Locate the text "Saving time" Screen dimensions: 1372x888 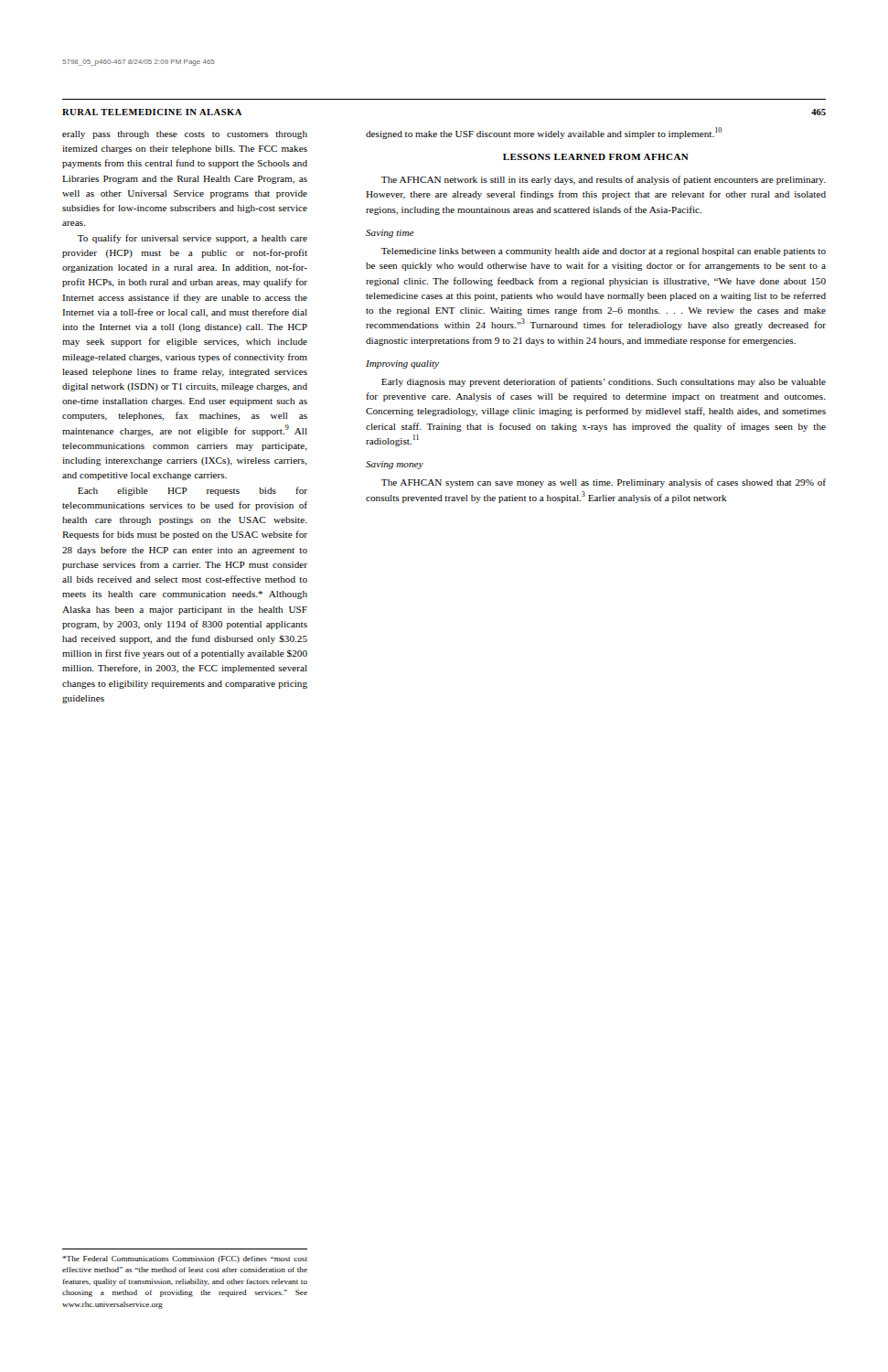coord(390,232)
